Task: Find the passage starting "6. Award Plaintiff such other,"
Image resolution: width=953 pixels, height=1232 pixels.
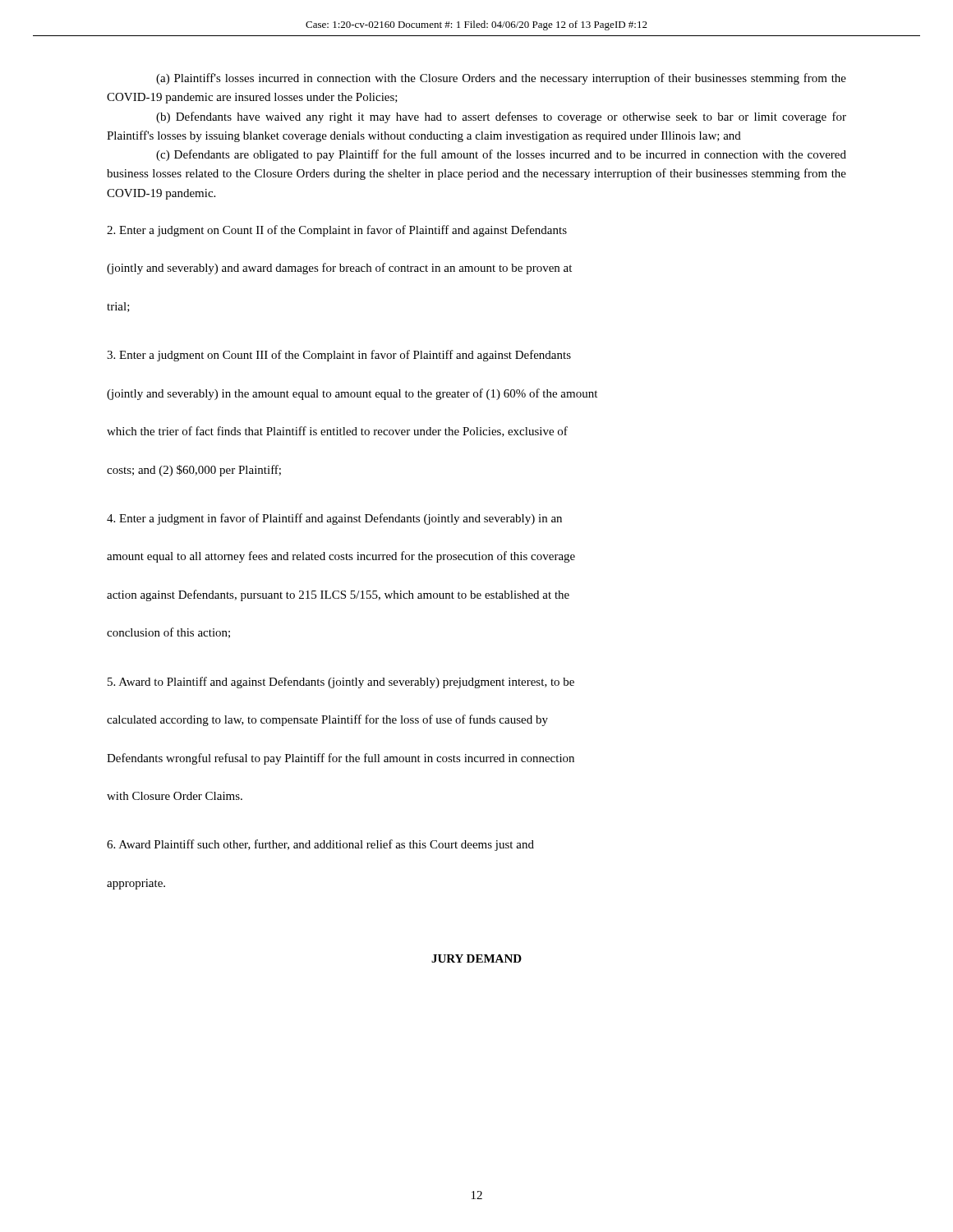Action: pyautogui.click(x=320, y=845)
